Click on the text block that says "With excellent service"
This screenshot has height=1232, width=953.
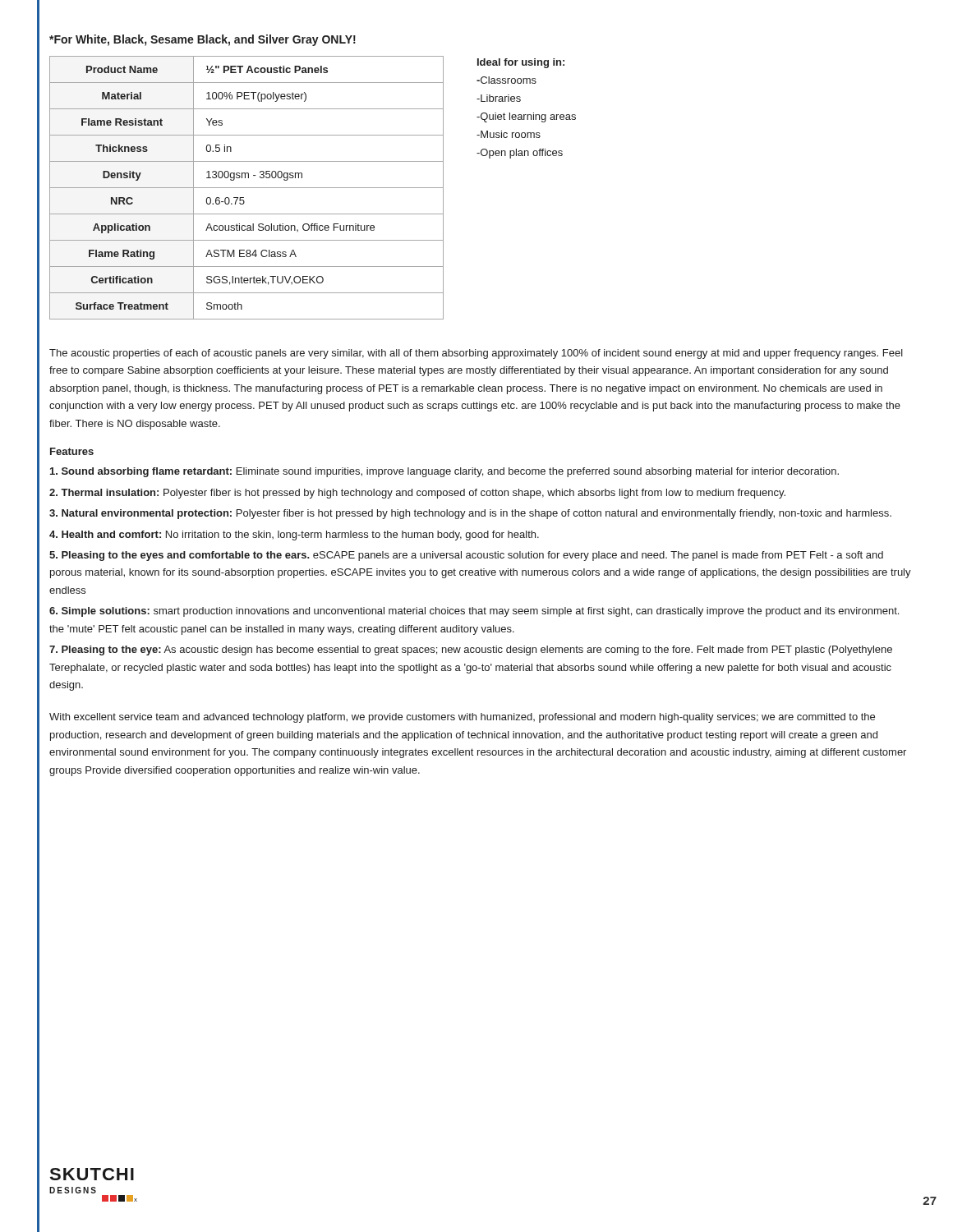[x=478, y=743]
